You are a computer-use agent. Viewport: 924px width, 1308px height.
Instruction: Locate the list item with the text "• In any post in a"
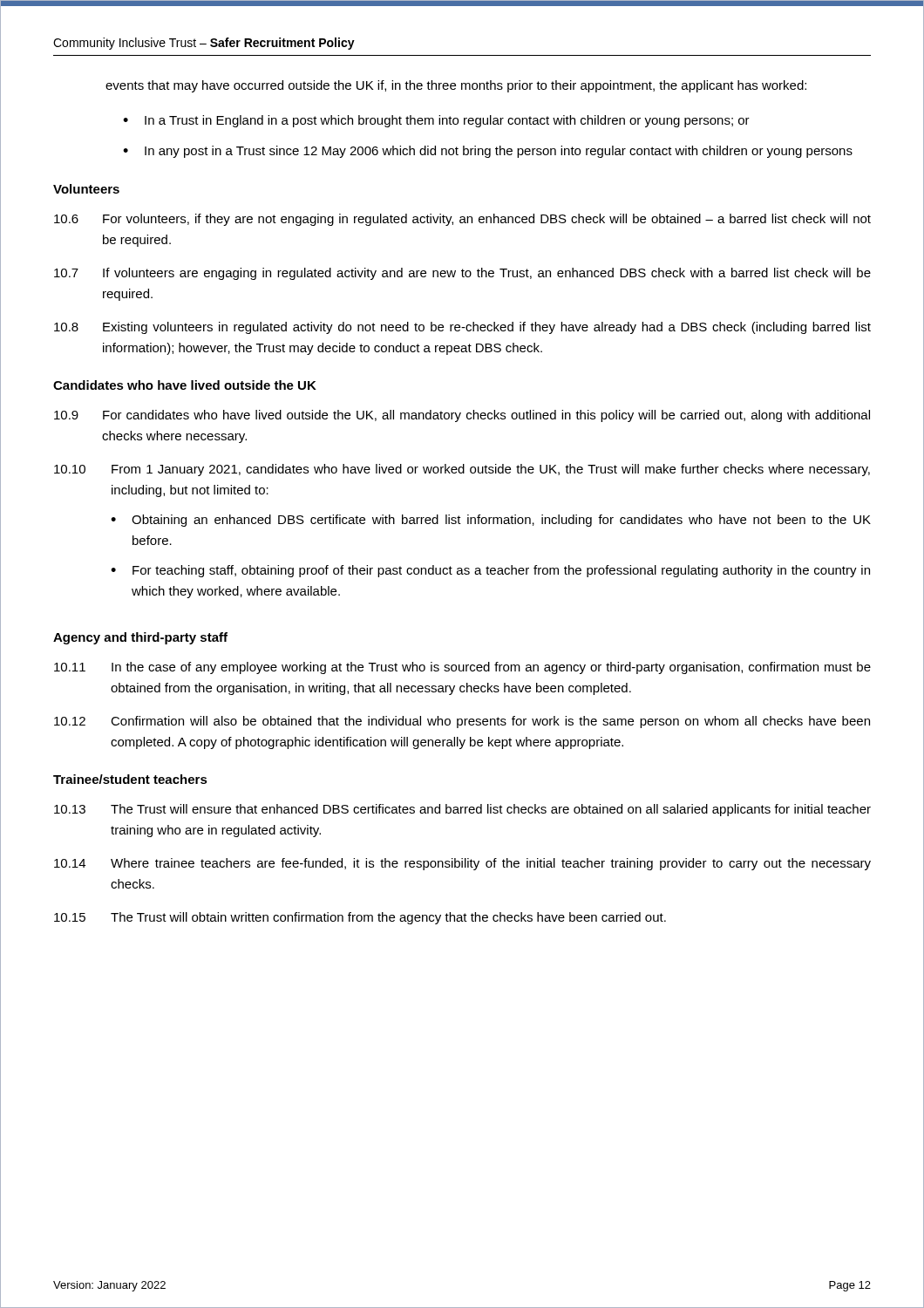488,152
